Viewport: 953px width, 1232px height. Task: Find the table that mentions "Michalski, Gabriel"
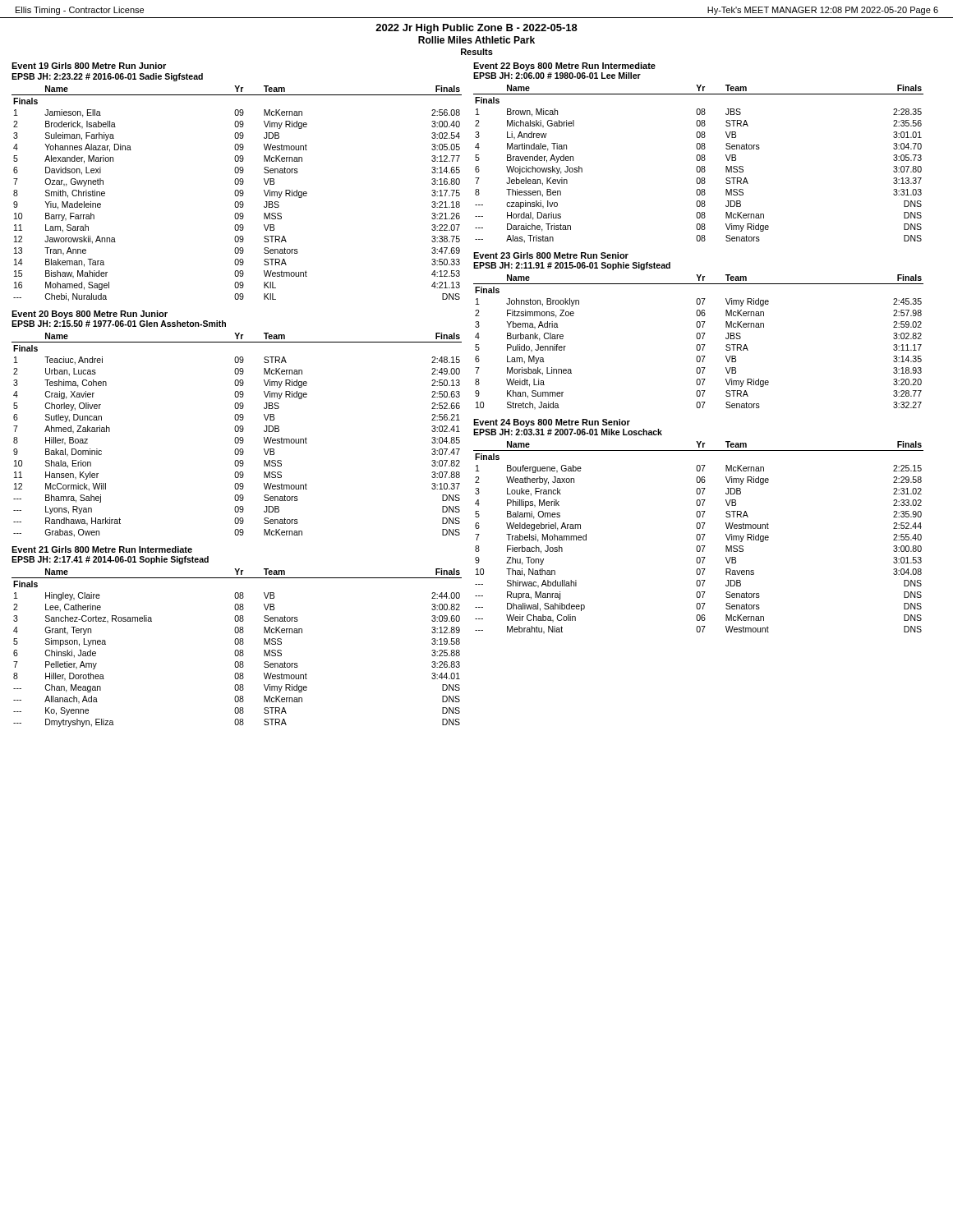[698, 163]
